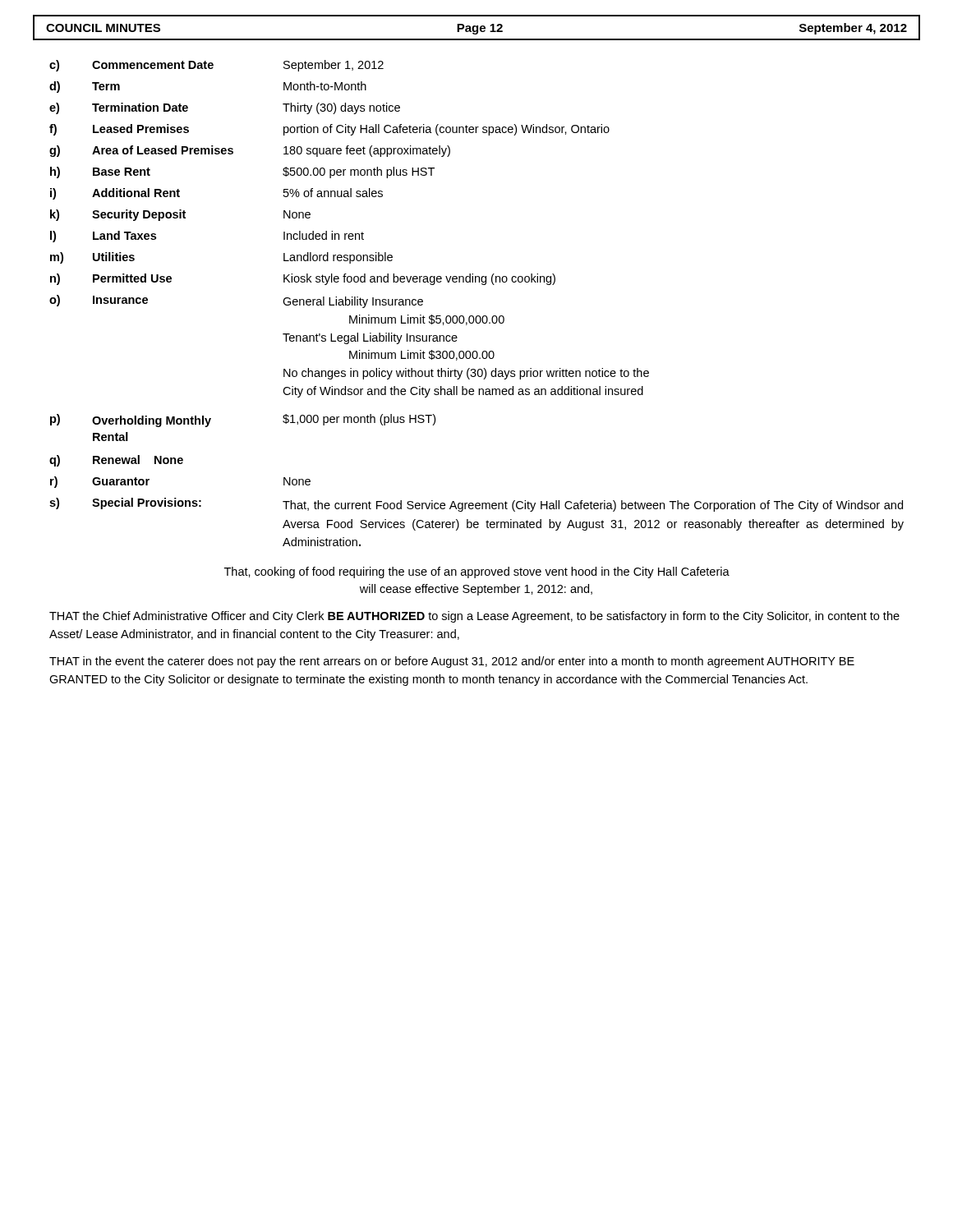
Task: Select the text block starting "r) Guarantor None"
Action: 117,482
